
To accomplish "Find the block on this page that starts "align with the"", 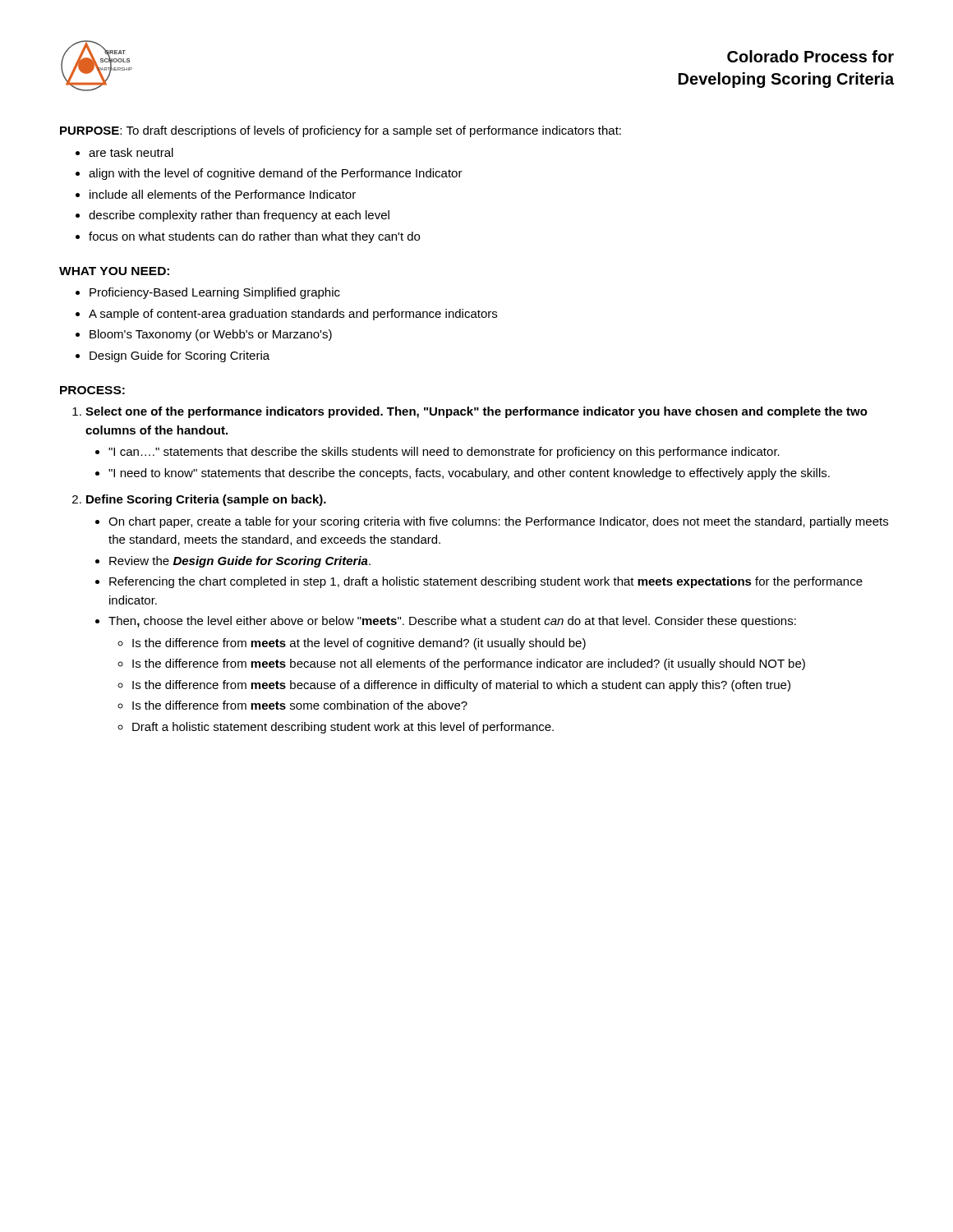I will point(275,173).
